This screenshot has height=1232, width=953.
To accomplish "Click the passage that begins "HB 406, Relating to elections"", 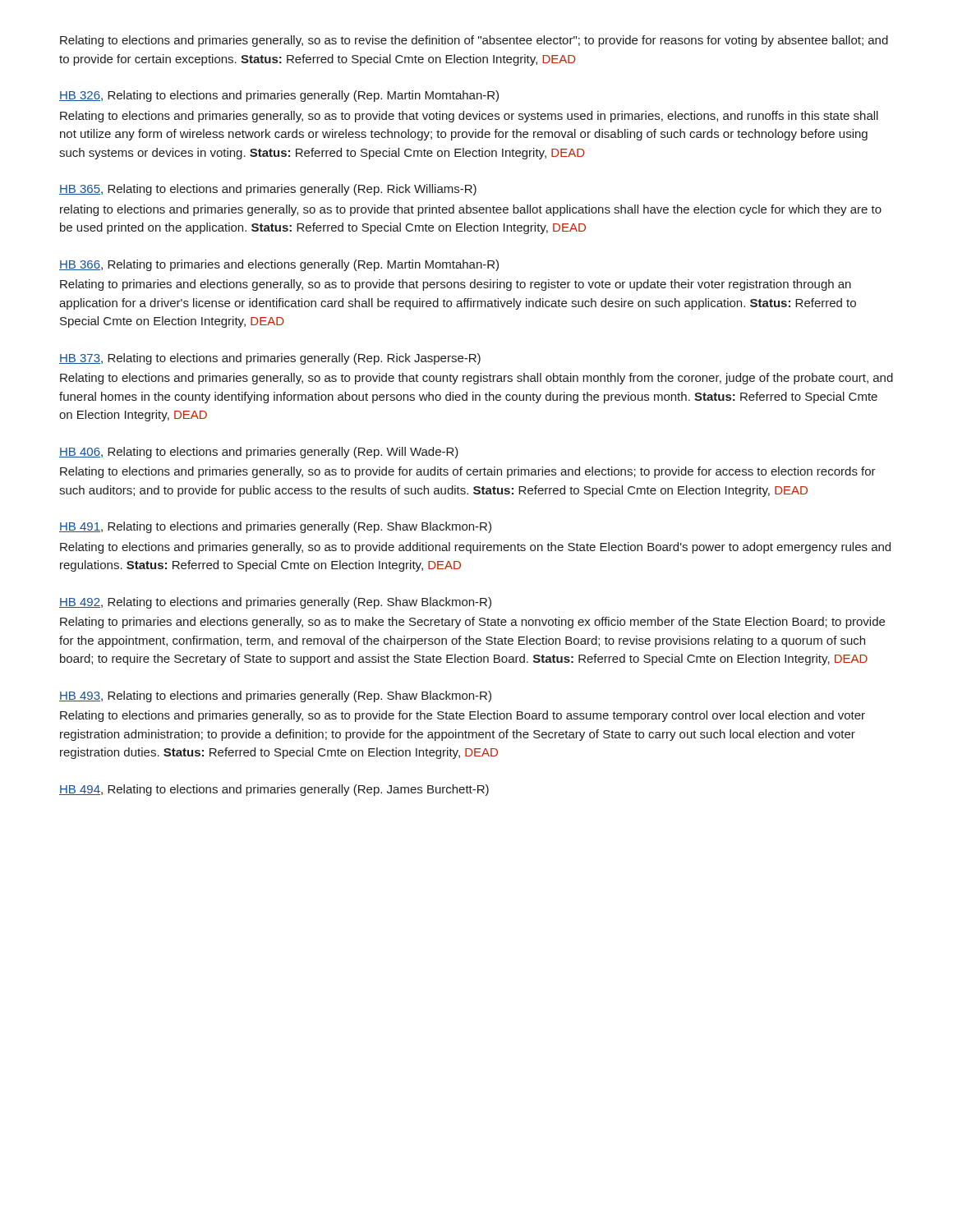I will [476, 469].
